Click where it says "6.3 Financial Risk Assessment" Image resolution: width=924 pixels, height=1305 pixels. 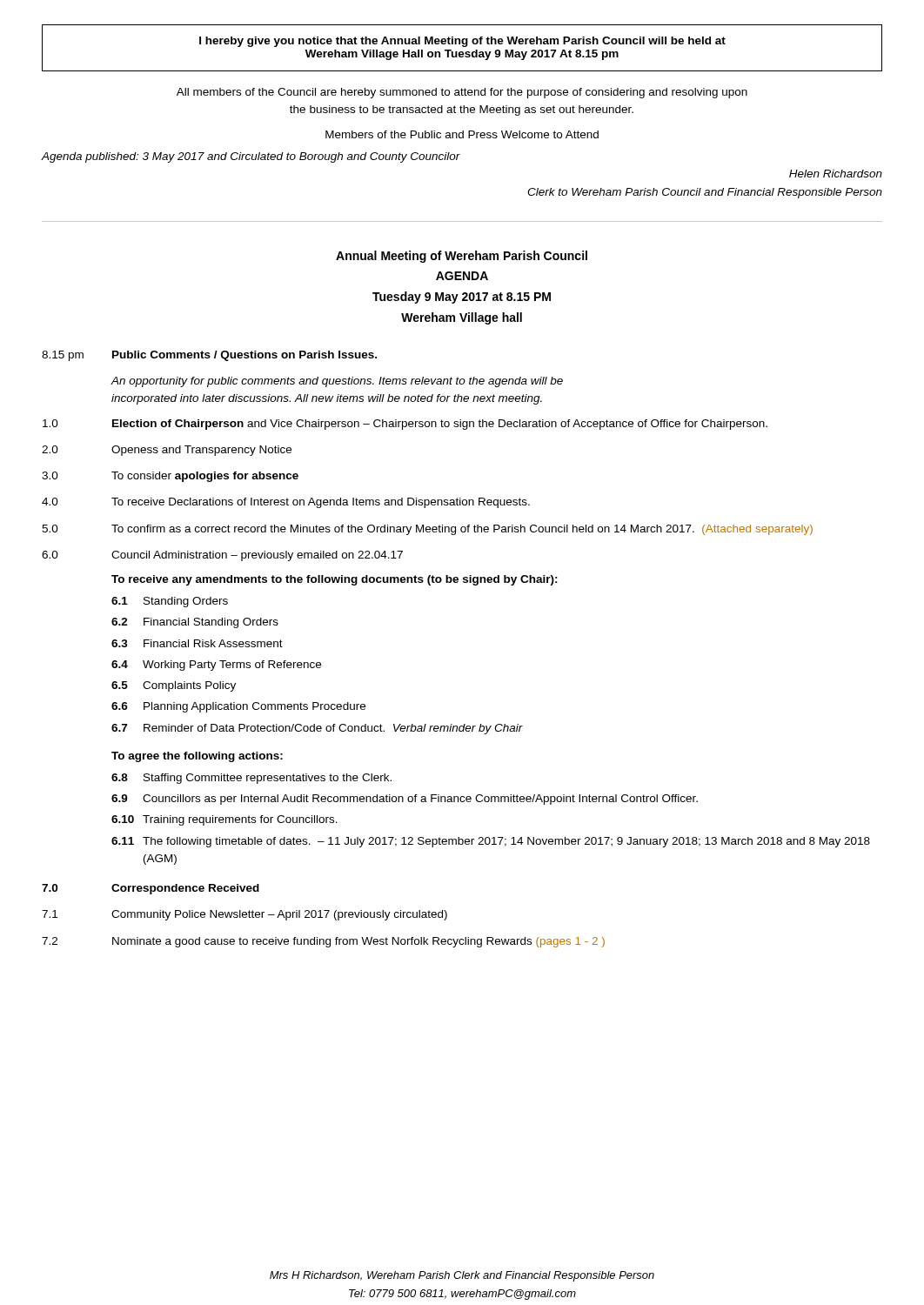pos(197,643)
